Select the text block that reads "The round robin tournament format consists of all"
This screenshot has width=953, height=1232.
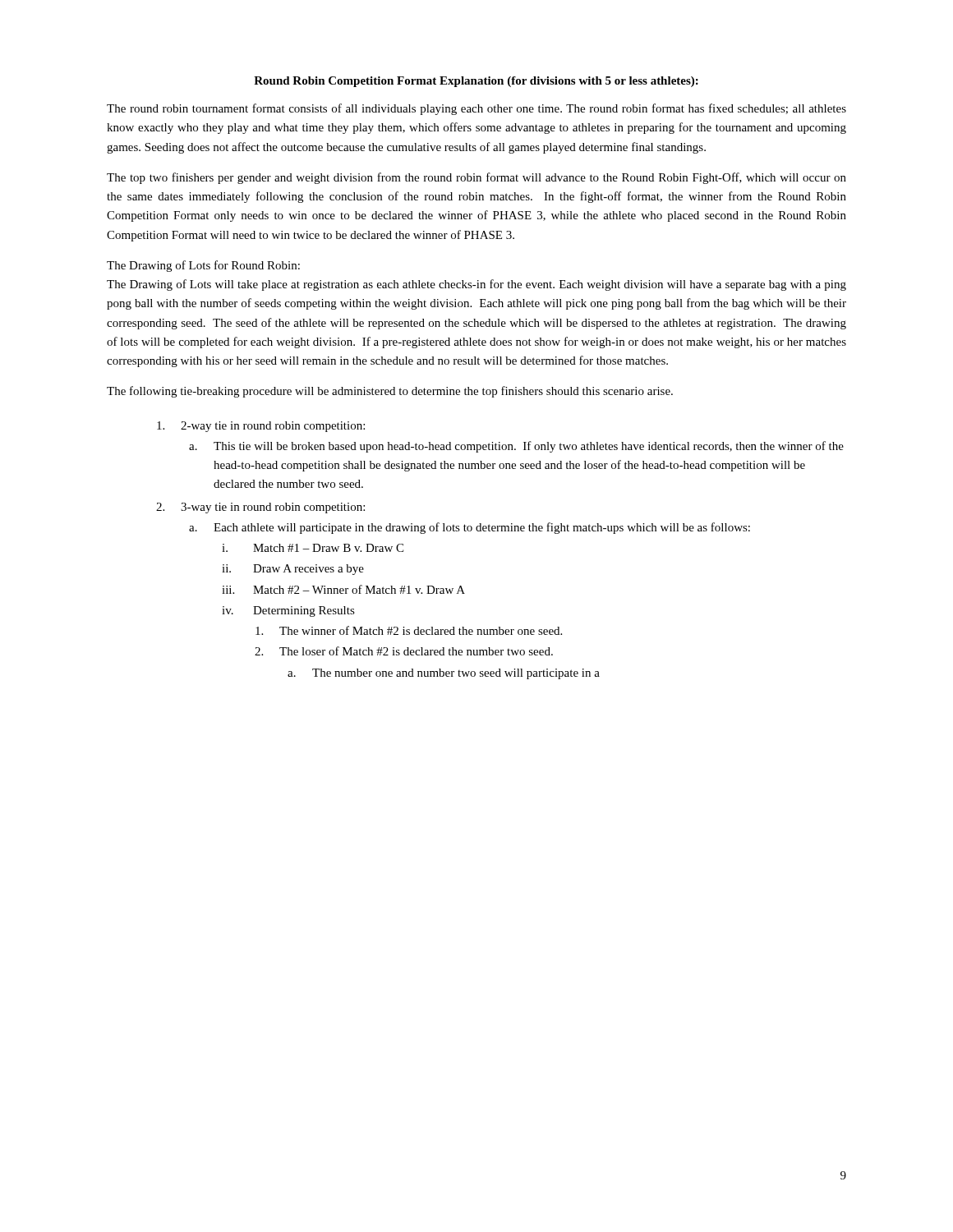pos(476,128)
